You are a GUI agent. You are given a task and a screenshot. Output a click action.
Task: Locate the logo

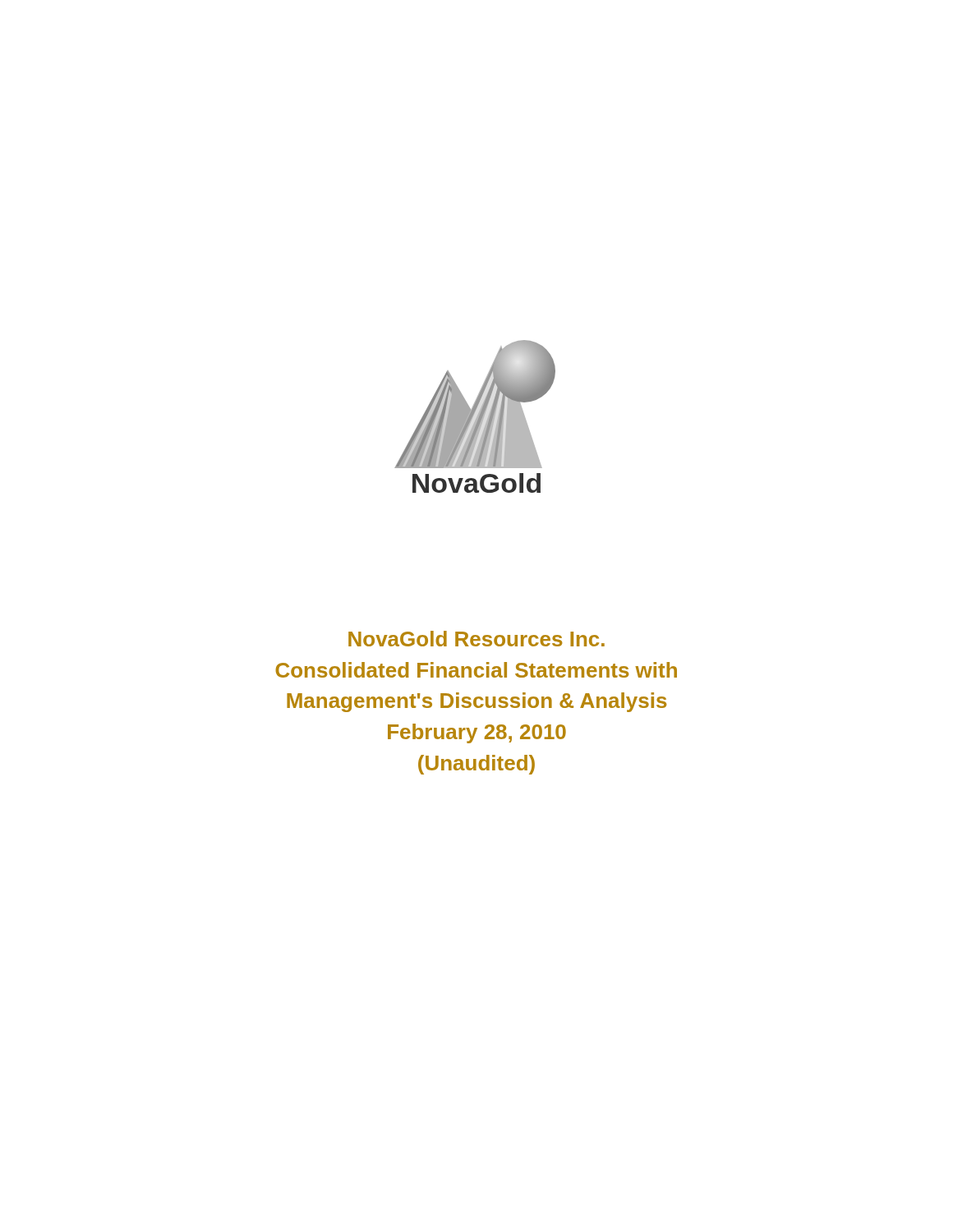coord(476,412)
